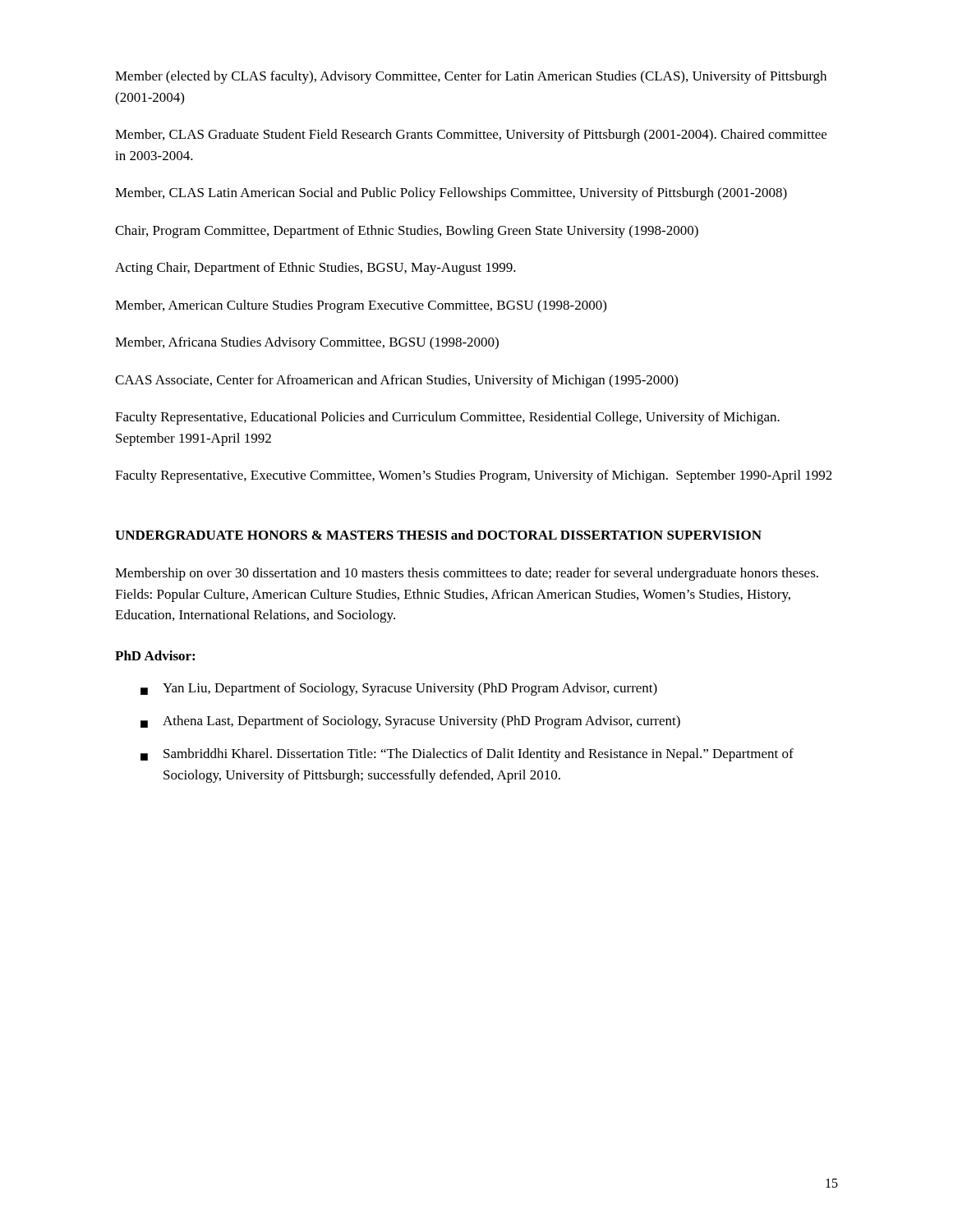Click on the region starting "Member, CLAS Graduate Student Field Research Grants"
The image size is (953, 1232).
coord(471,145)
